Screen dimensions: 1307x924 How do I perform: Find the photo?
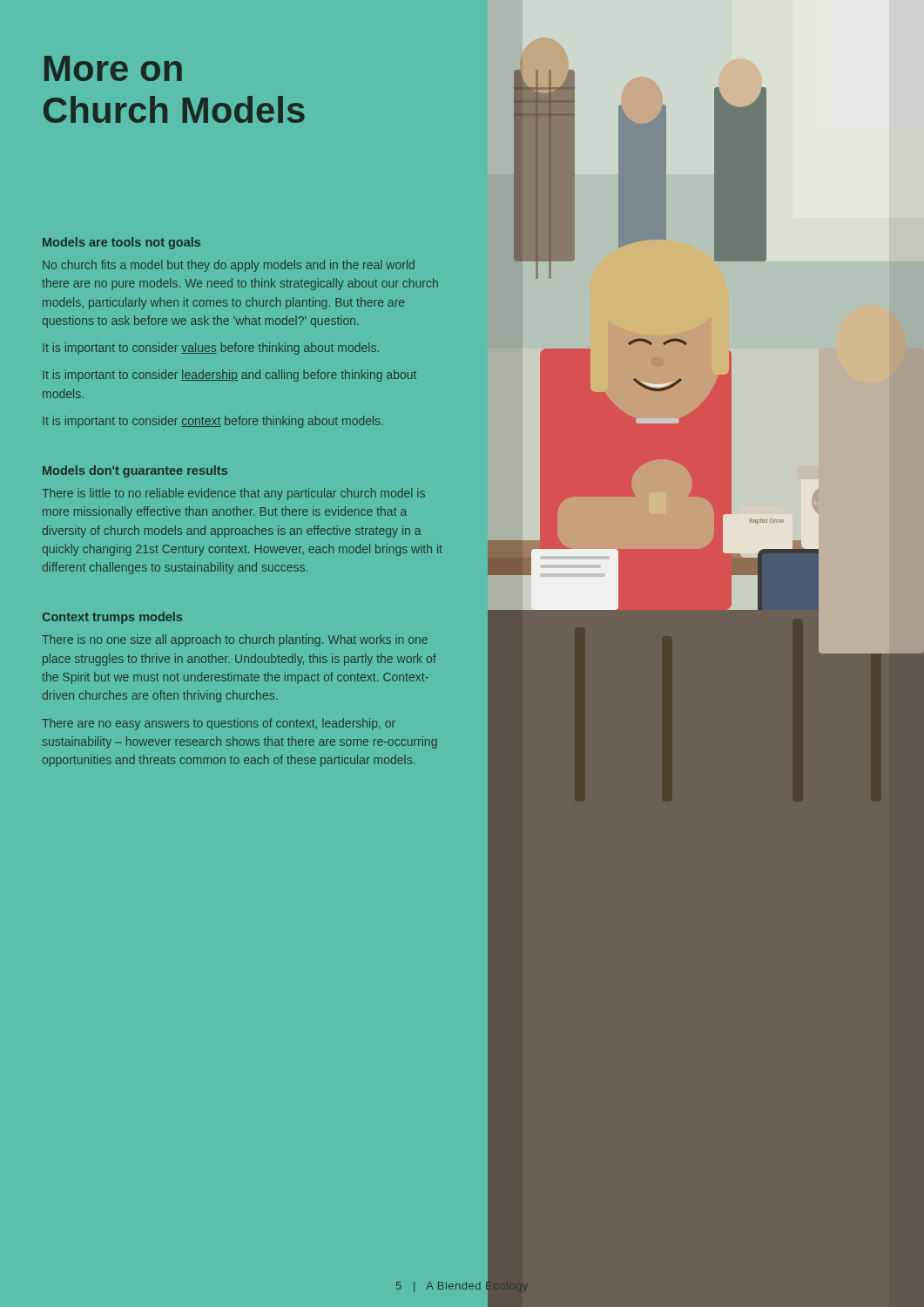tap(706, 654)
